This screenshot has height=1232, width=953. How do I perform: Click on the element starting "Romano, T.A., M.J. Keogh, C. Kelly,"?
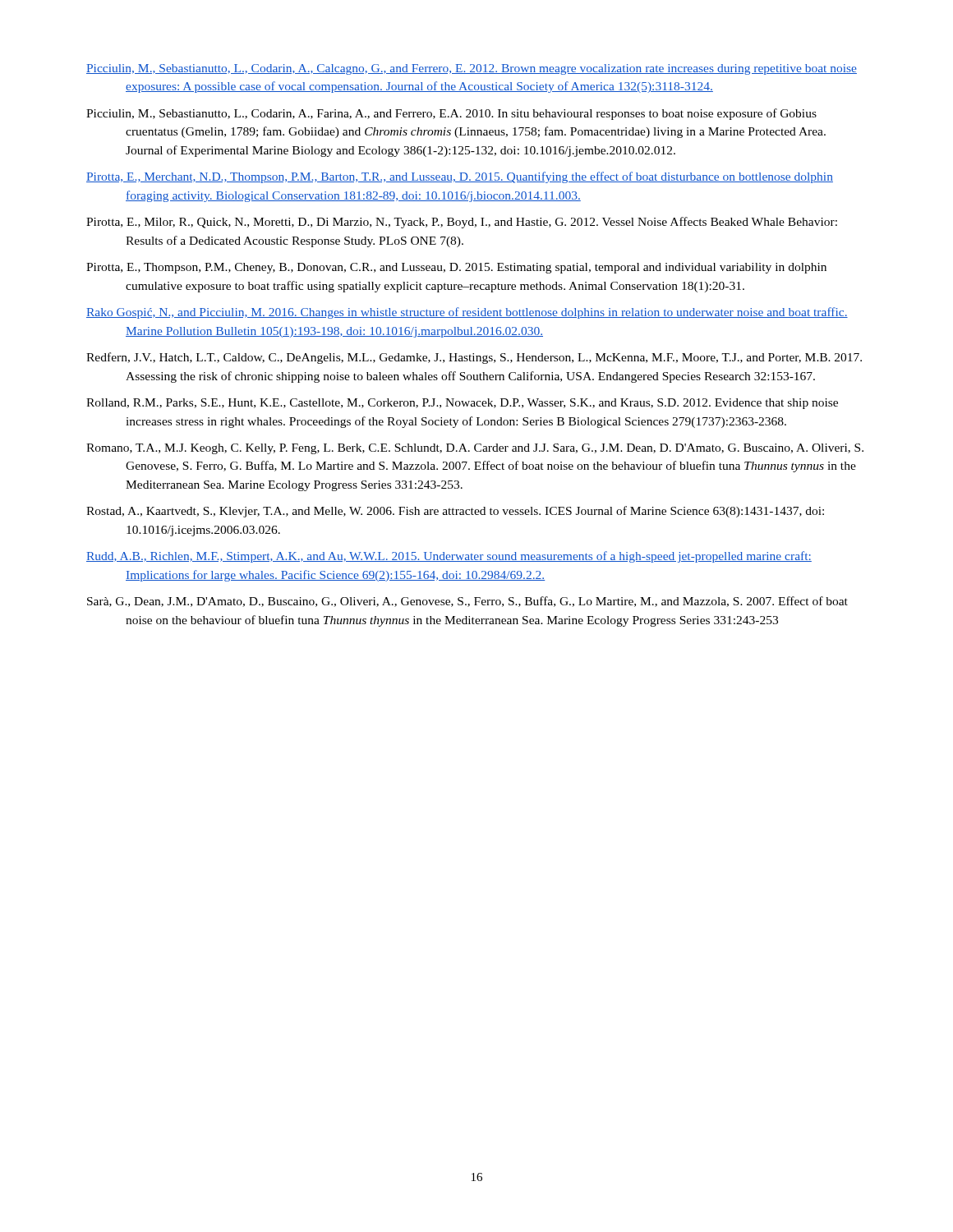click(x=475, y=466)
